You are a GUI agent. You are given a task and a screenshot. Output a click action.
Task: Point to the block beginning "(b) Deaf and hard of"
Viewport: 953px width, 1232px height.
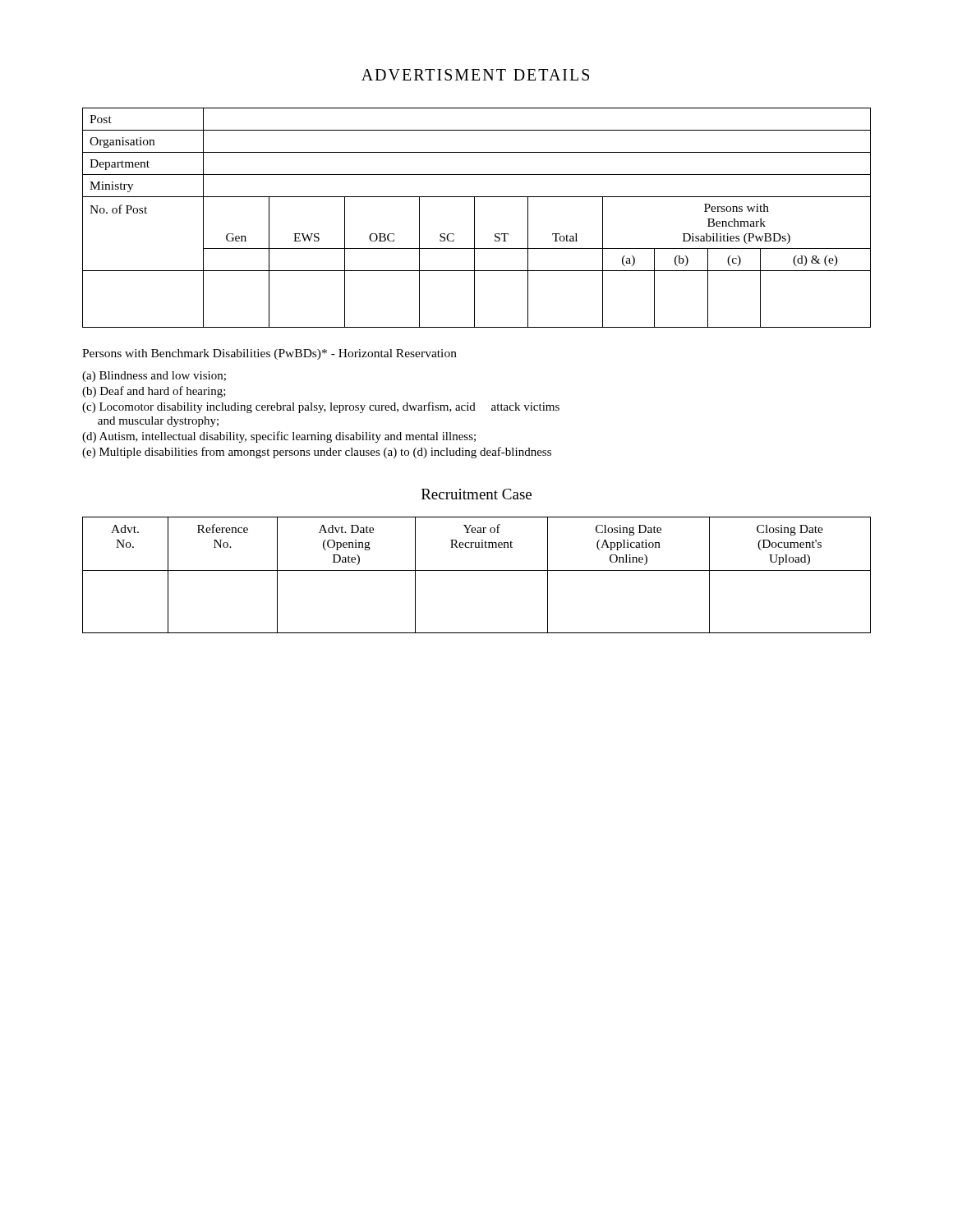tap(154, 391)
